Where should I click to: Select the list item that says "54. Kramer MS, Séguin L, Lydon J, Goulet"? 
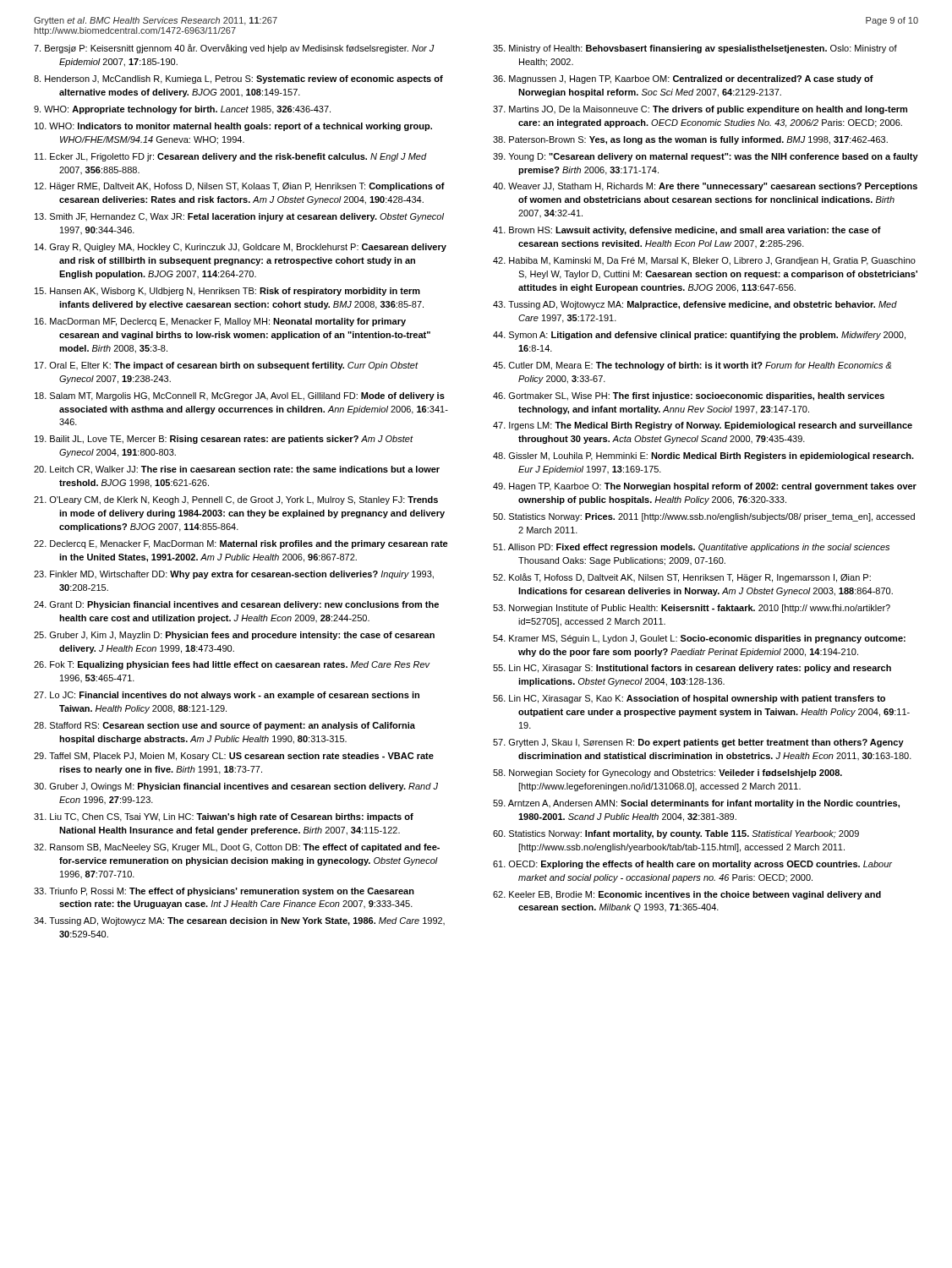700,645
